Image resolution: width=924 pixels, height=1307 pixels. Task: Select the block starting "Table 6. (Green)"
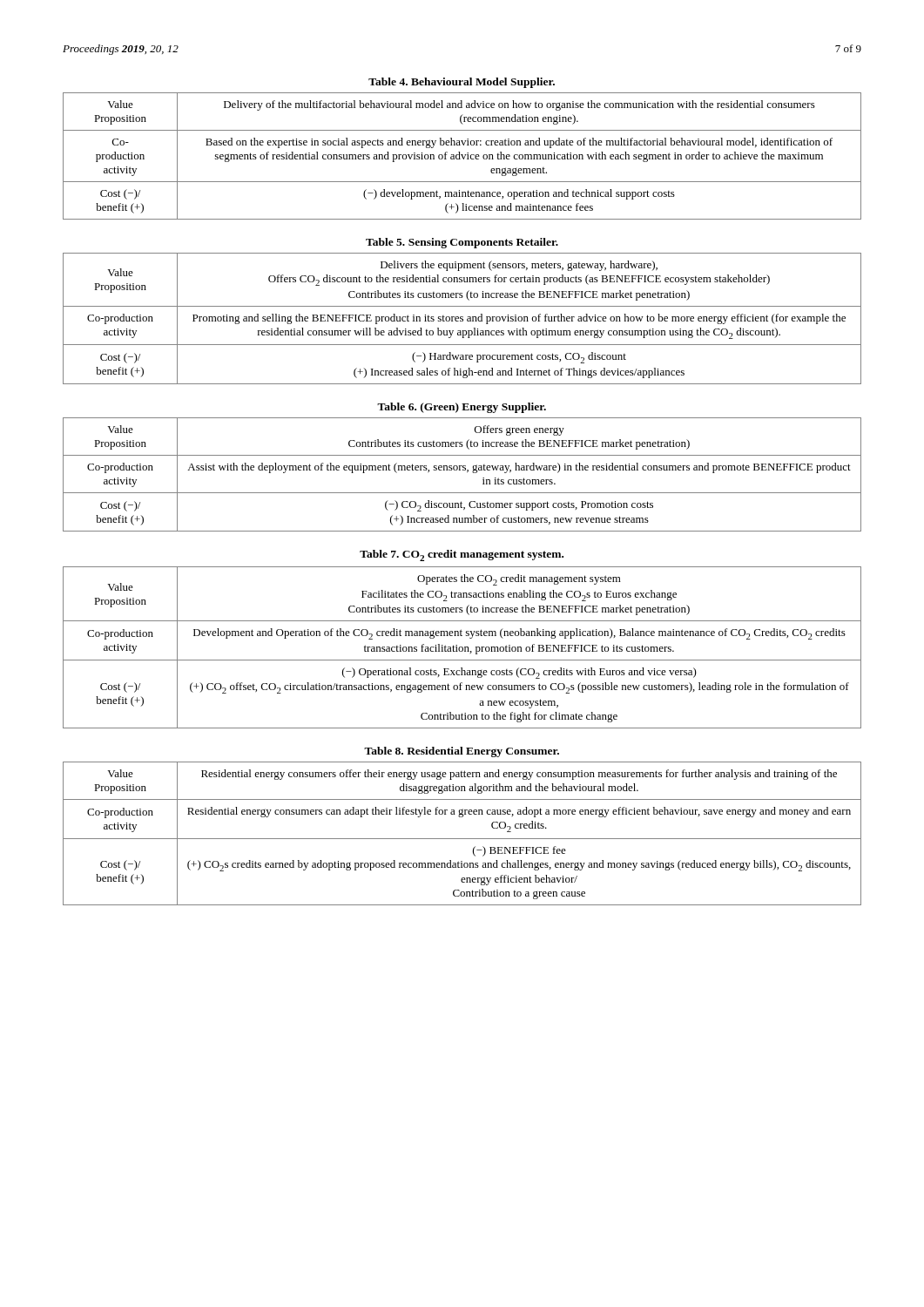pyautogui.click(x=462, y=406)
